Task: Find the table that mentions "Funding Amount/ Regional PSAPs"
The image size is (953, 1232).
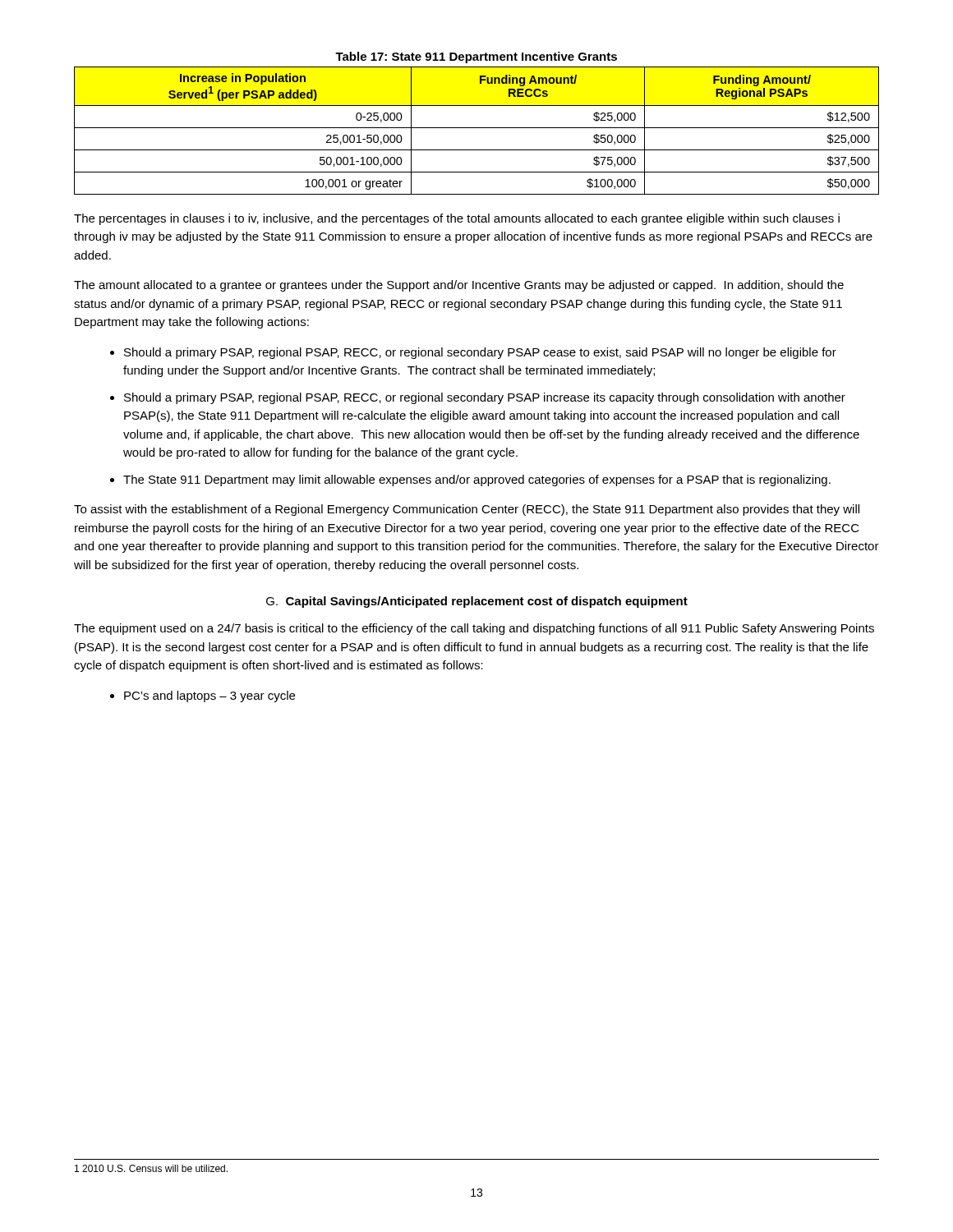Action: [x=476, y=131]
